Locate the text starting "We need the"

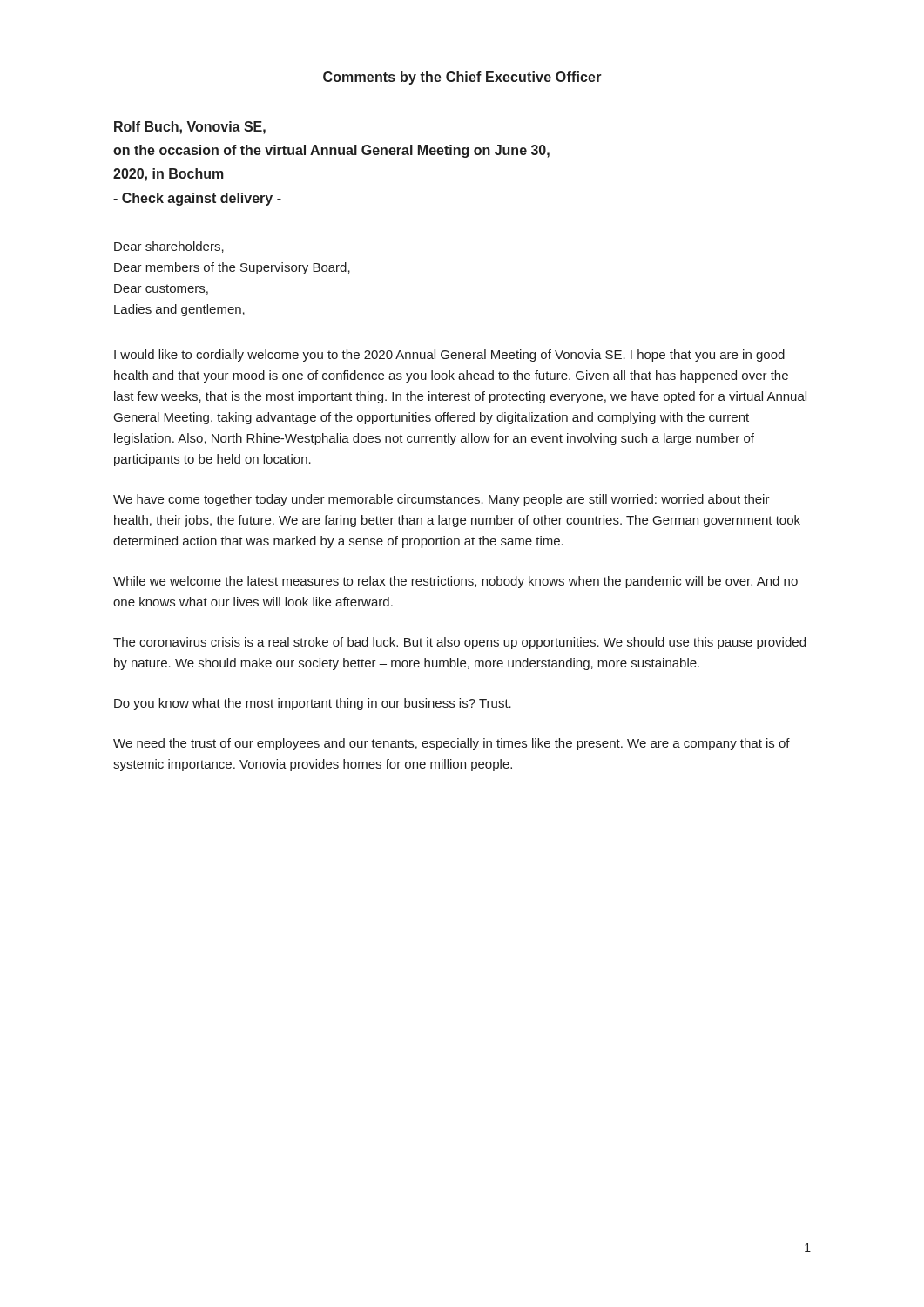point(451,753)
